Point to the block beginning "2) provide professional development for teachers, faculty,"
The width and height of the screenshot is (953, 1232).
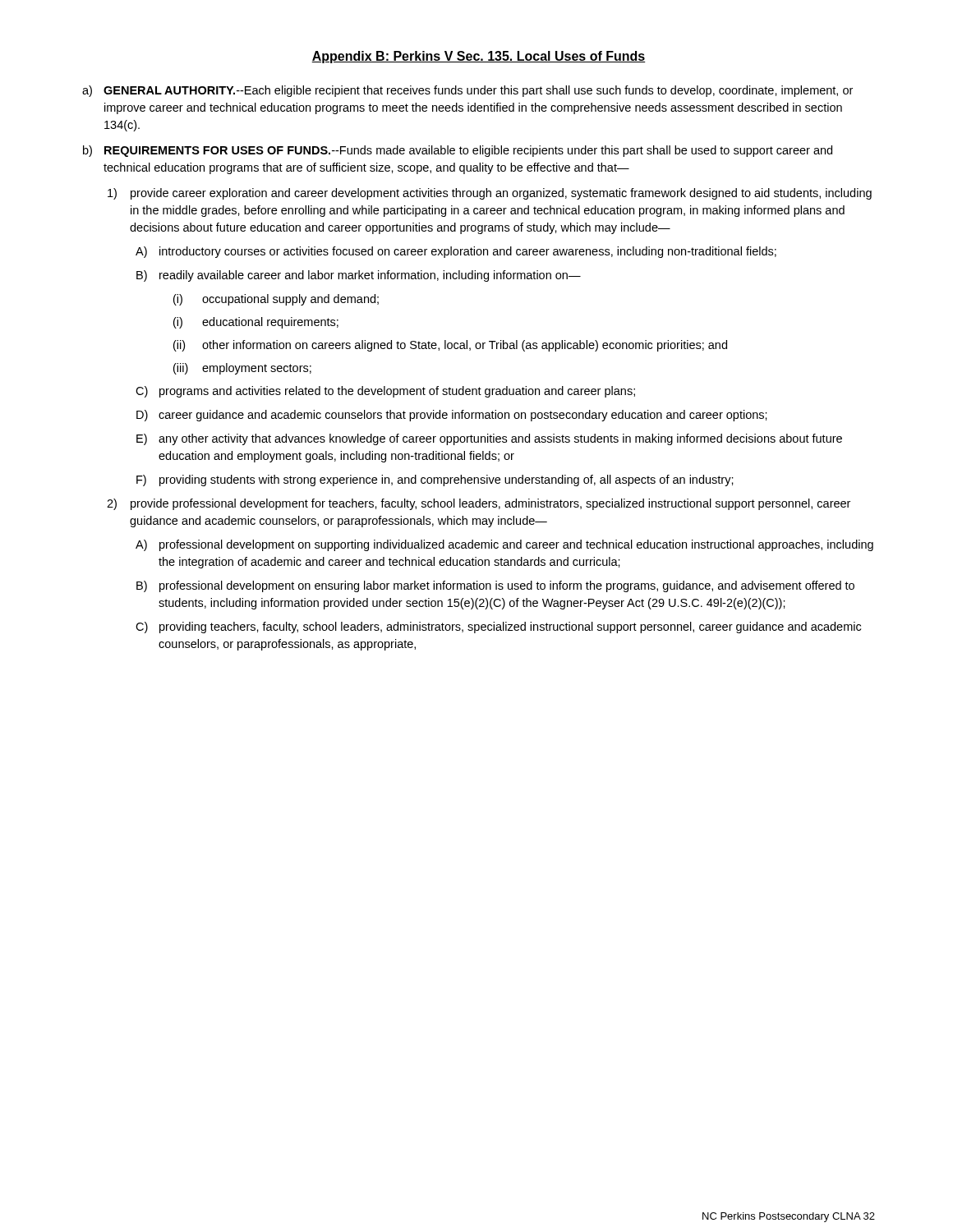pos(491,513)
